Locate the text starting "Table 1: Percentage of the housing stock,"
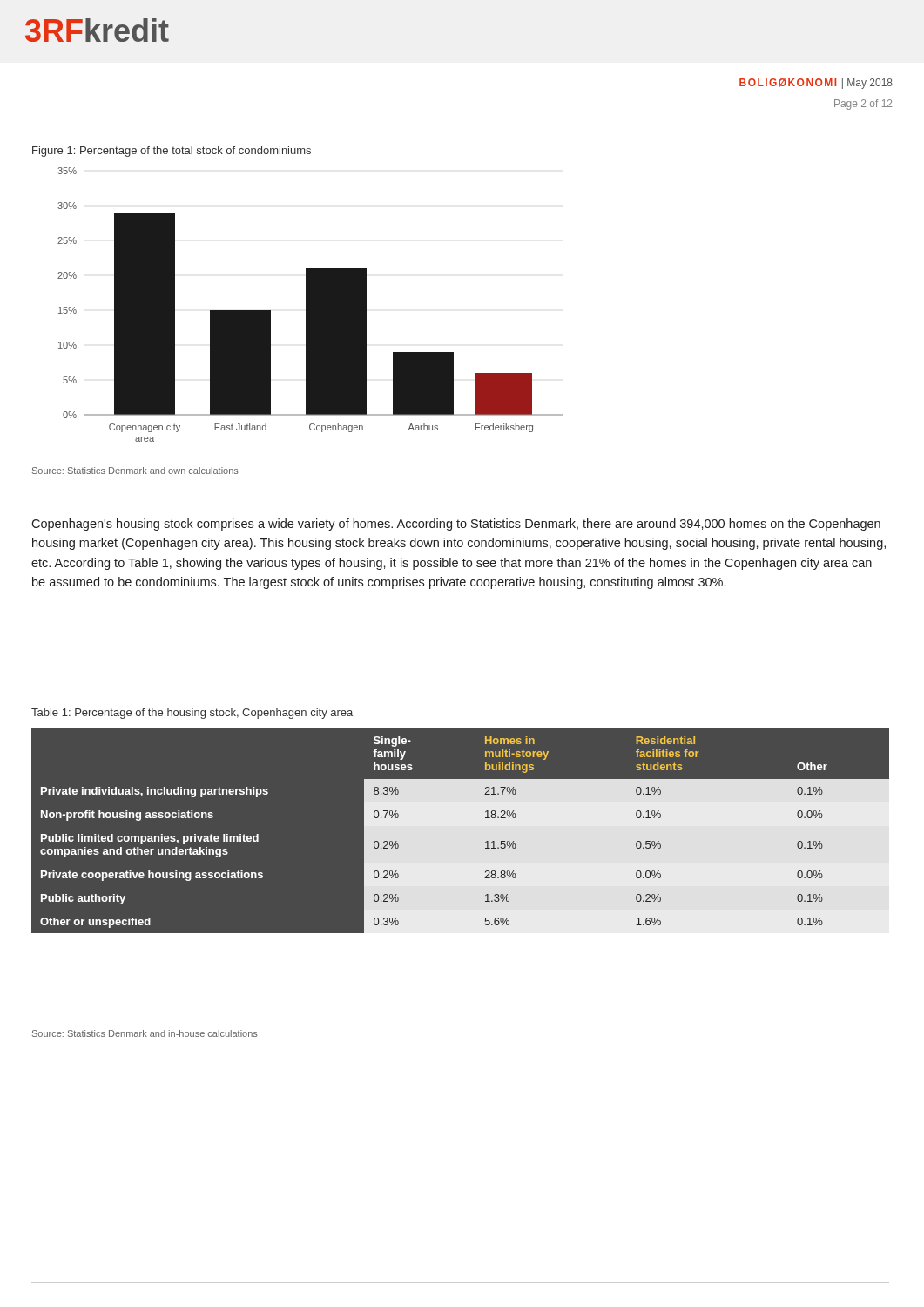 click(192, 712)
